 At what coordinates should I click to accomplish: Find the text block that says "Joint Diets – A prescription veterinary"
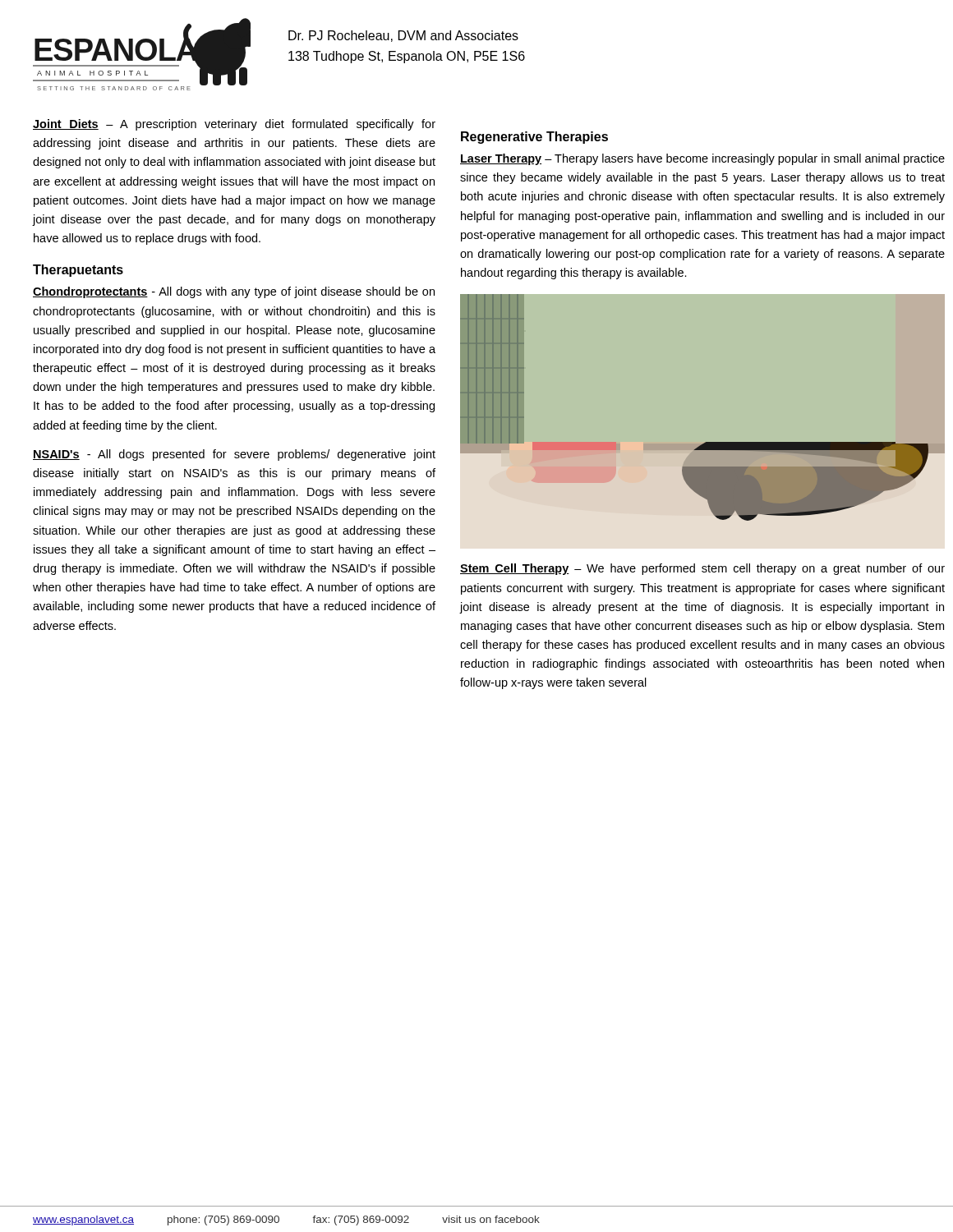(x=234, y=181)
